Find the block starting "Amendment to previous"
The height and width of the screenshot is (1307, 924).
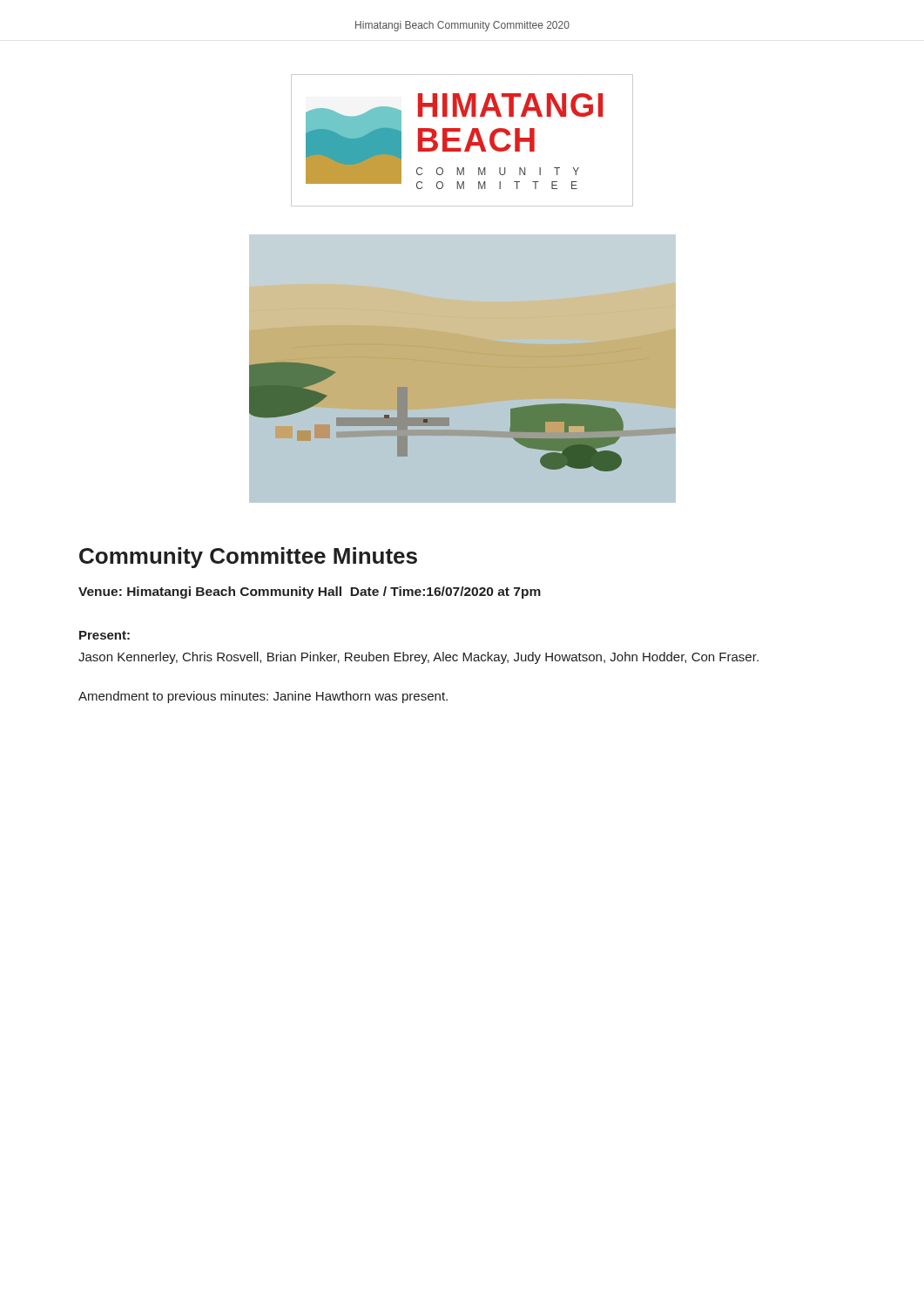[x=264, y=696]
